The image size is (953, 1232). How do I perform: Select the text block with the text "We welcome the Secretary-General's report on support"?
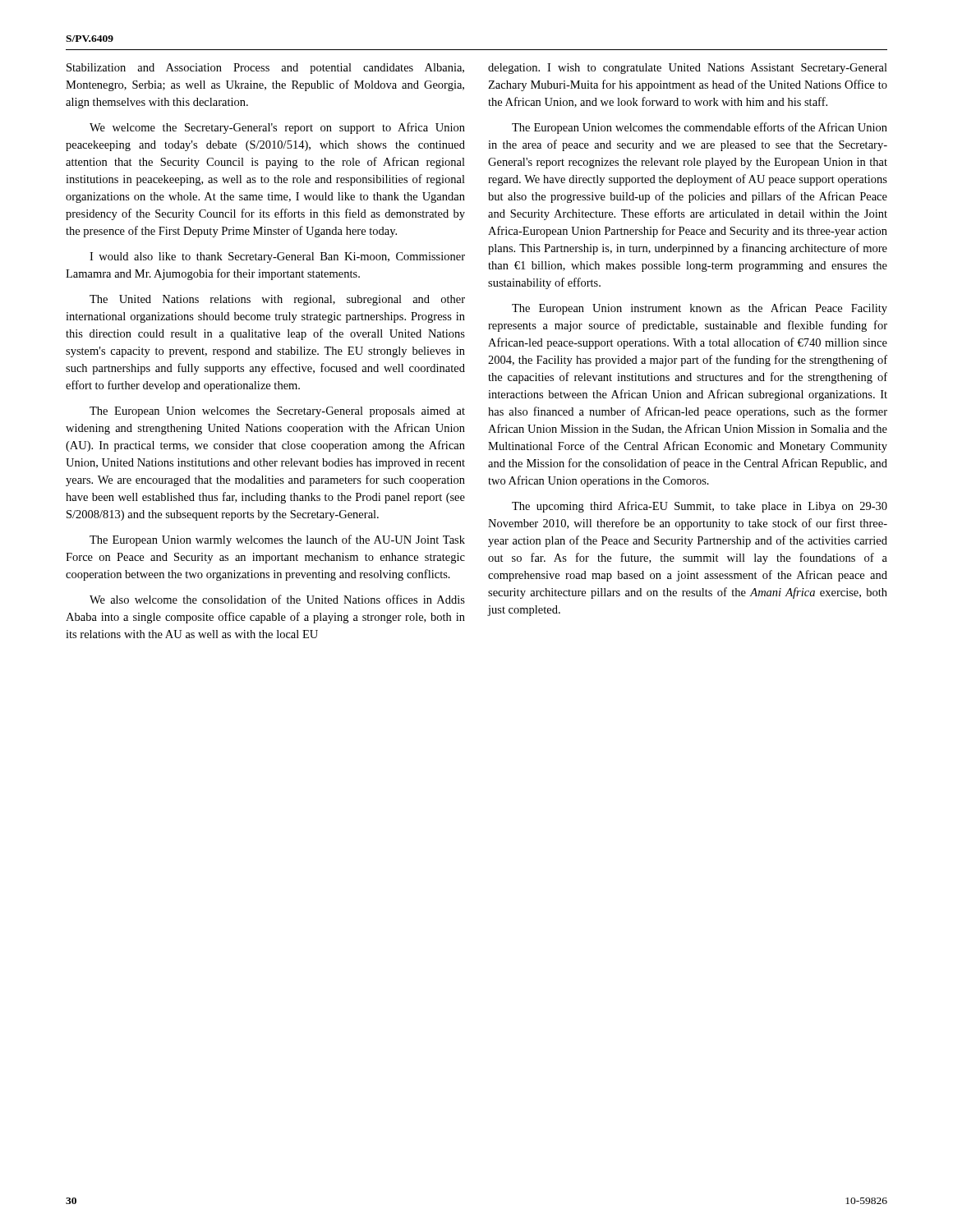265,180
